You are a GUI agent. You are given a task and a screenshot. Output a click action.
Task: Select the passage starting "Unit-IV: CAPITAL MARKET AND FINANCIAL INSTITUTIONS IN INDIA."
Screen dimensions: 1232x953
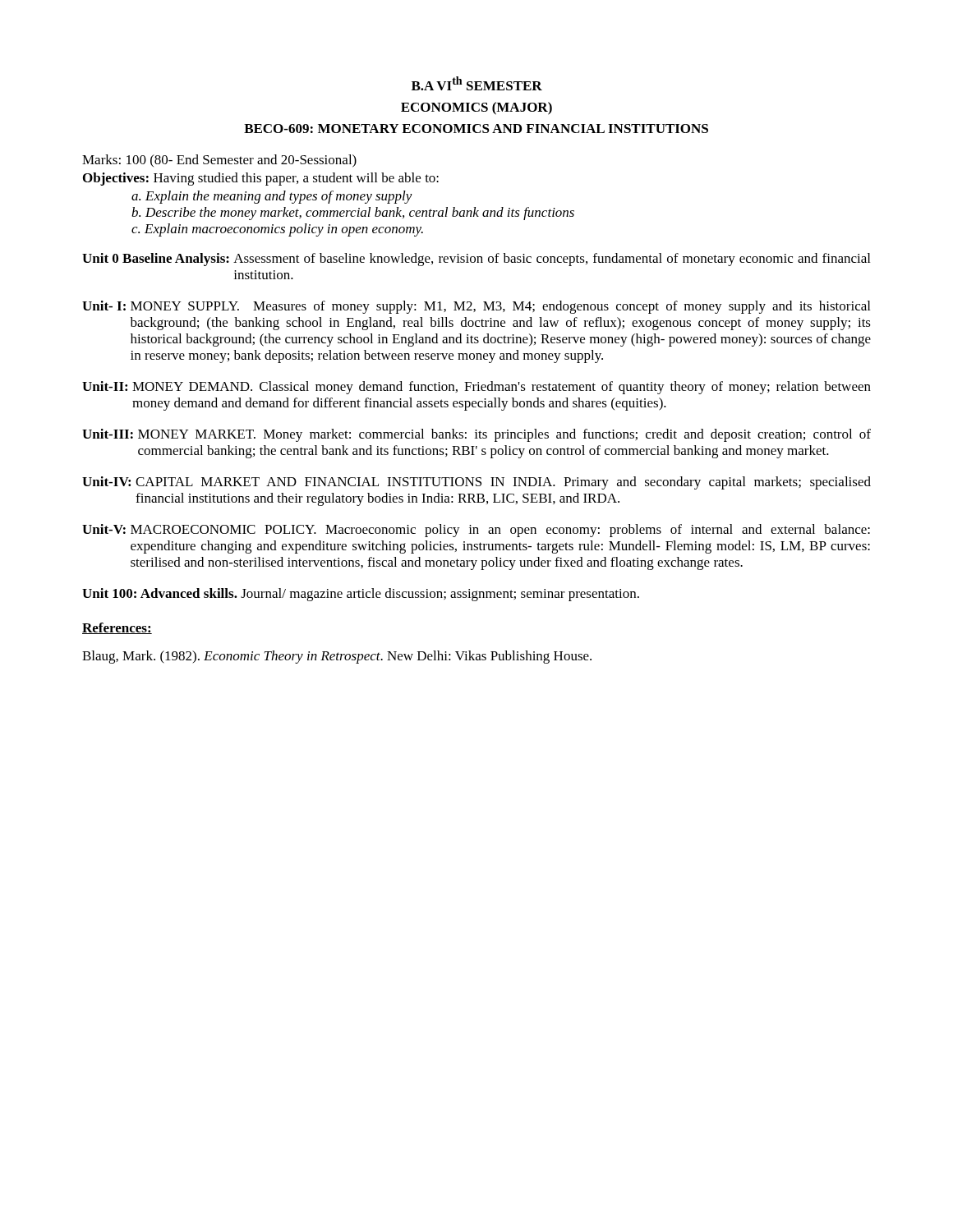[476, 490]
